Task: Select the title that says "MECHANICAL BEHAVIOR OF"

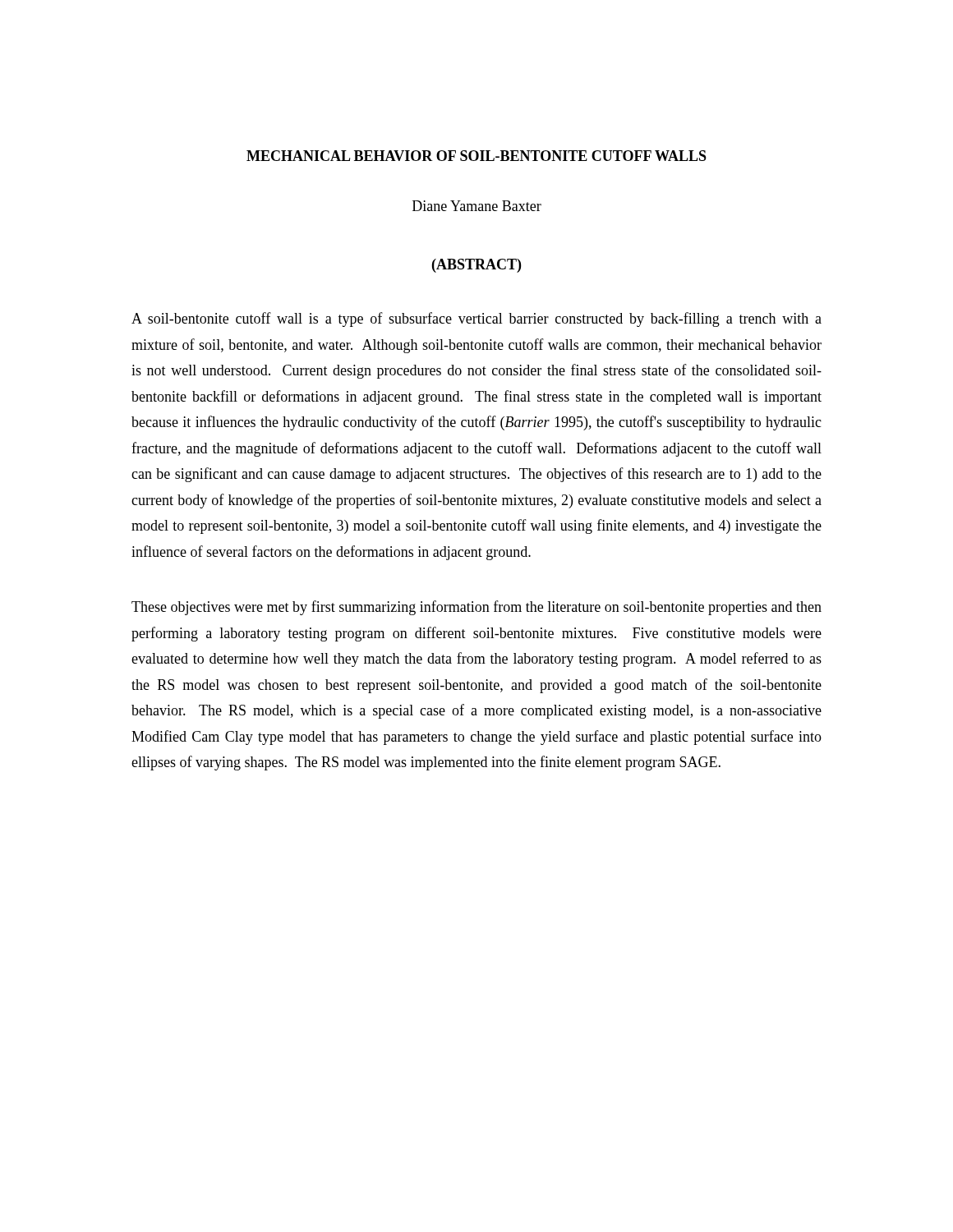Action: point(476,156)
